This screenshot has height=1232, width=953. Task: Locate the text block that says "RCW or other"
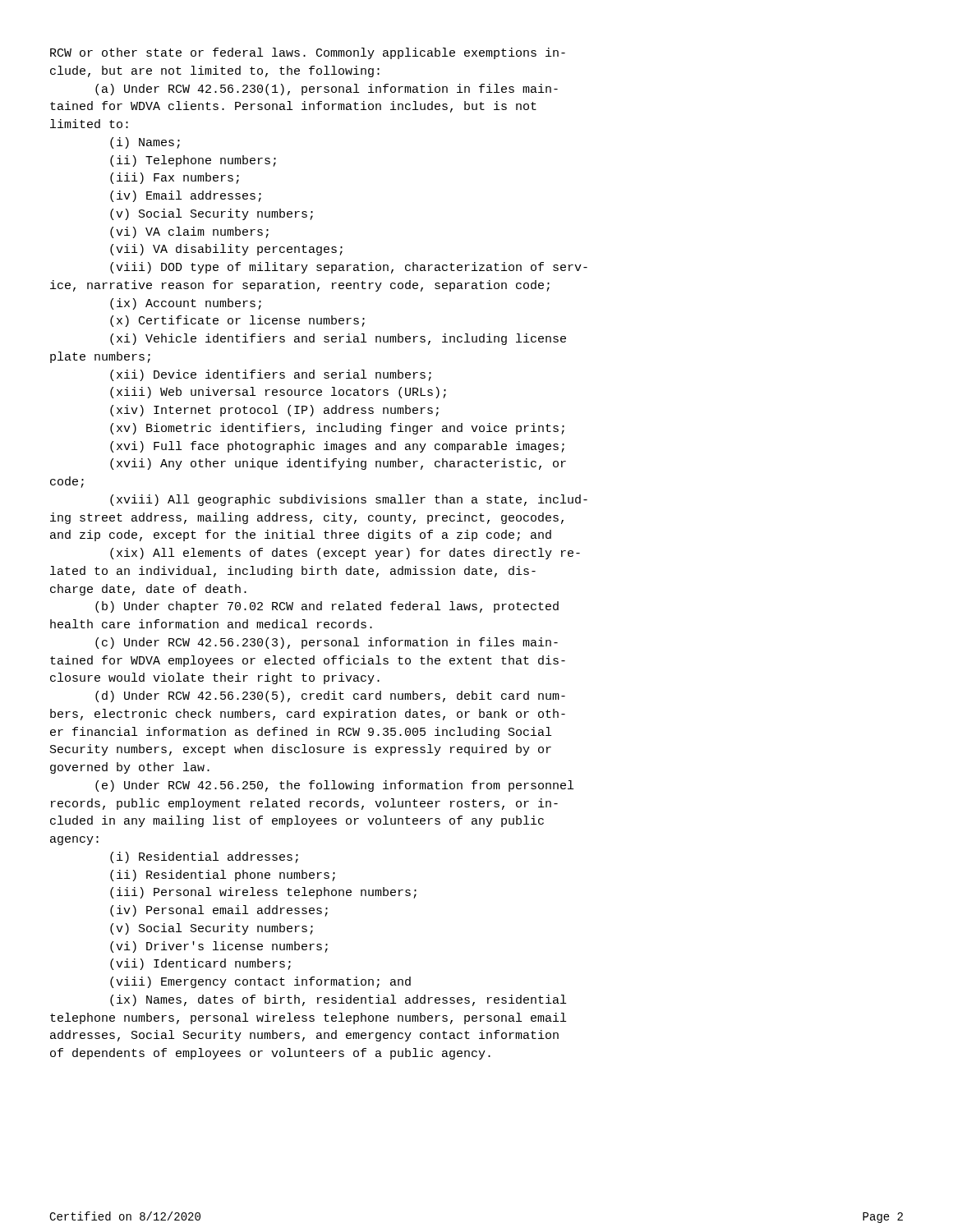(476, 554)
